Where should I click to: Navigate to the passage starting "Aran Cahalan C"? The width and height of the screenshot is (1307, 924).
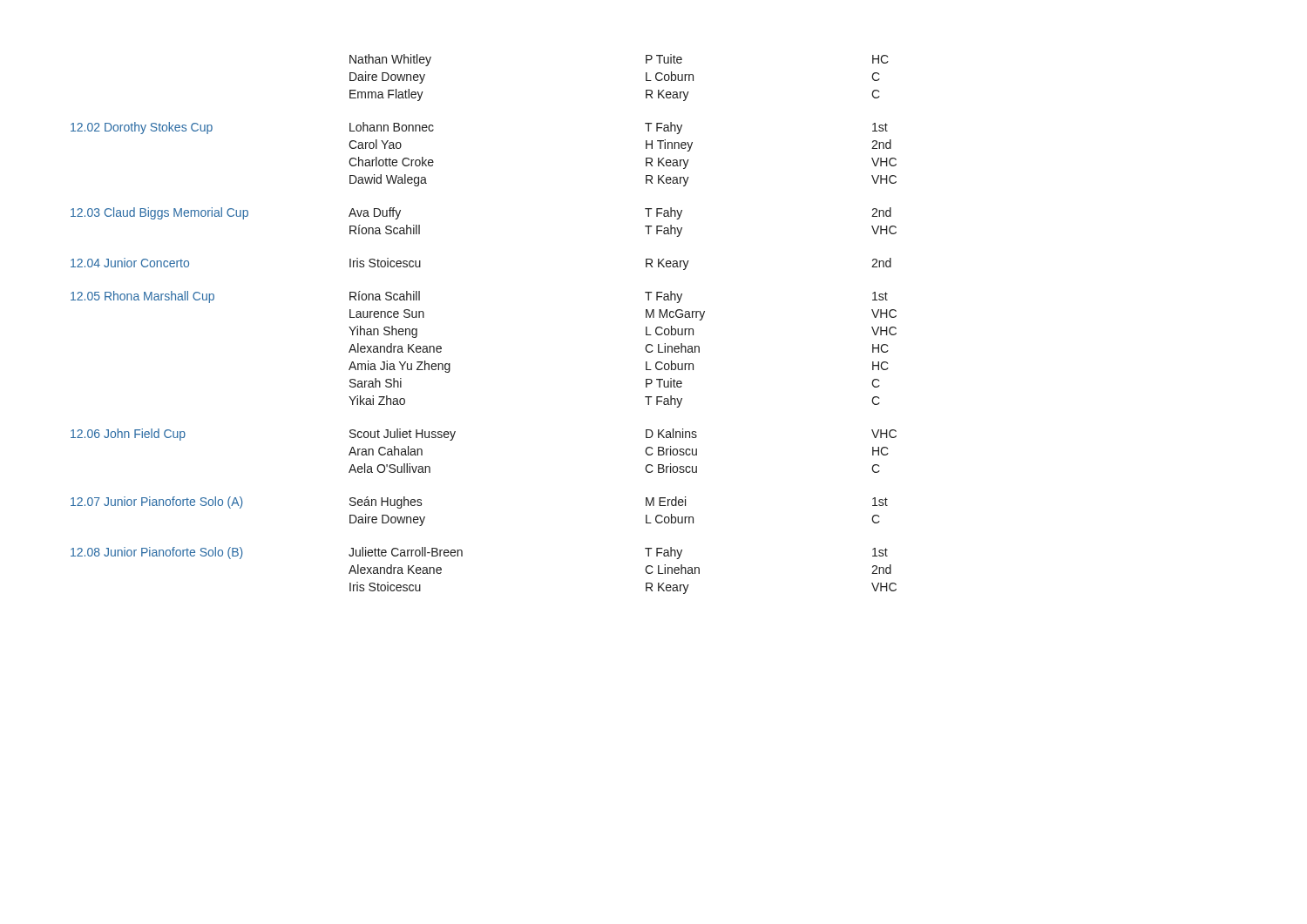coord(654,451)
